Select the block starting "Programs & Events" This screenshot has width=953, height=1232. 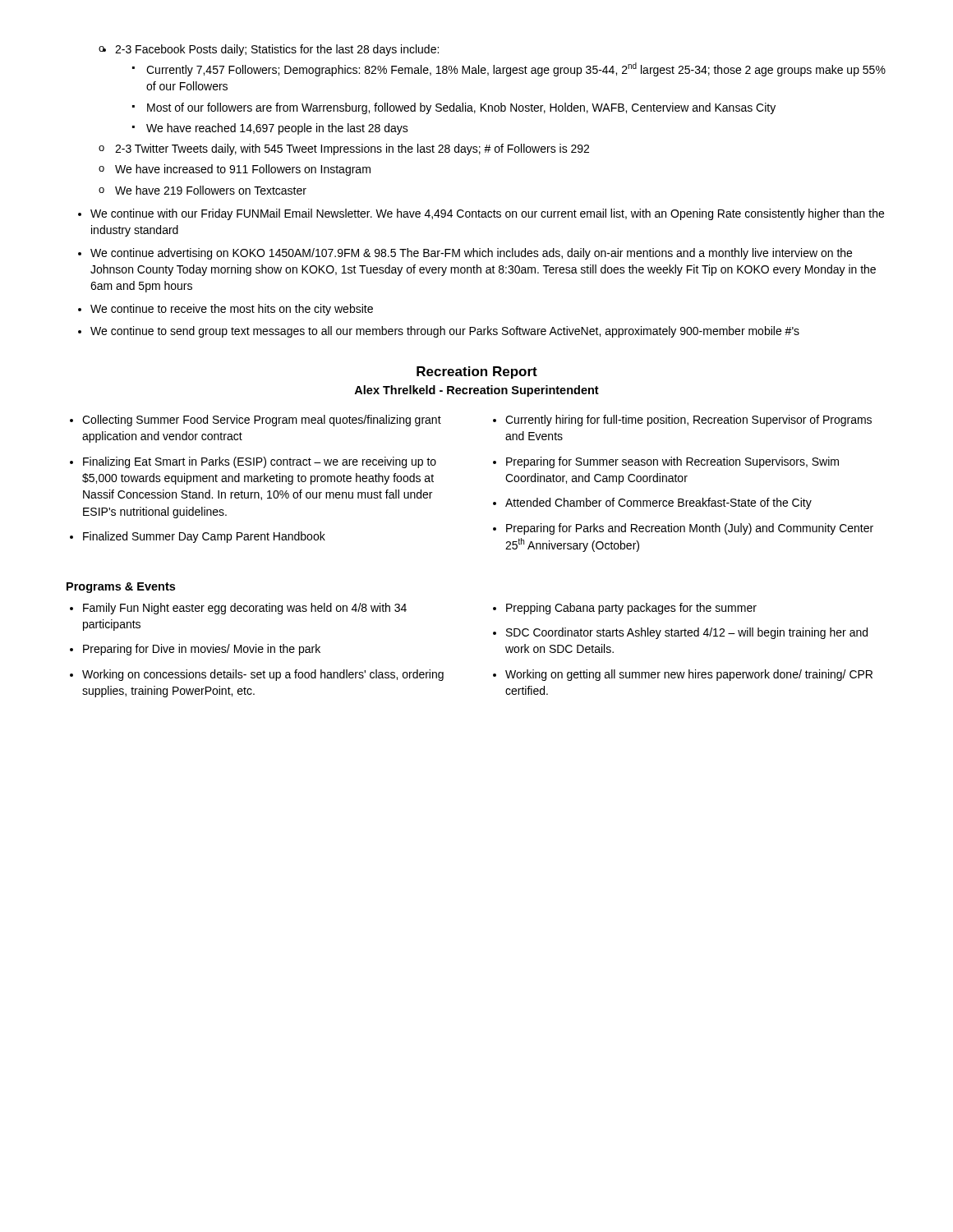[121, 586]
